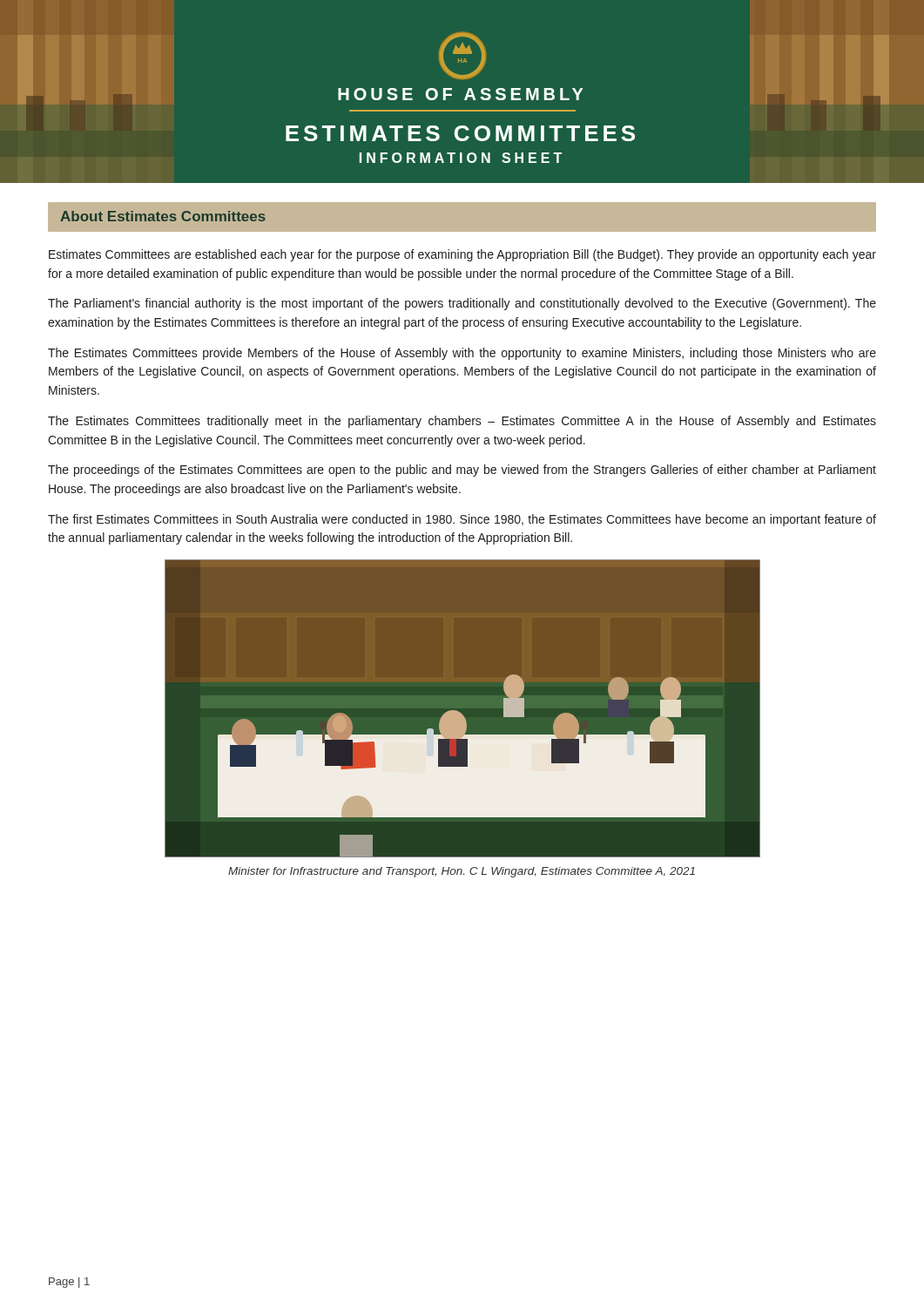Locate the passage starting "The Estimates Committees provide Members of the House"
The width and height of the screenshot is (924, 1307).
click(x=462, y=372)
